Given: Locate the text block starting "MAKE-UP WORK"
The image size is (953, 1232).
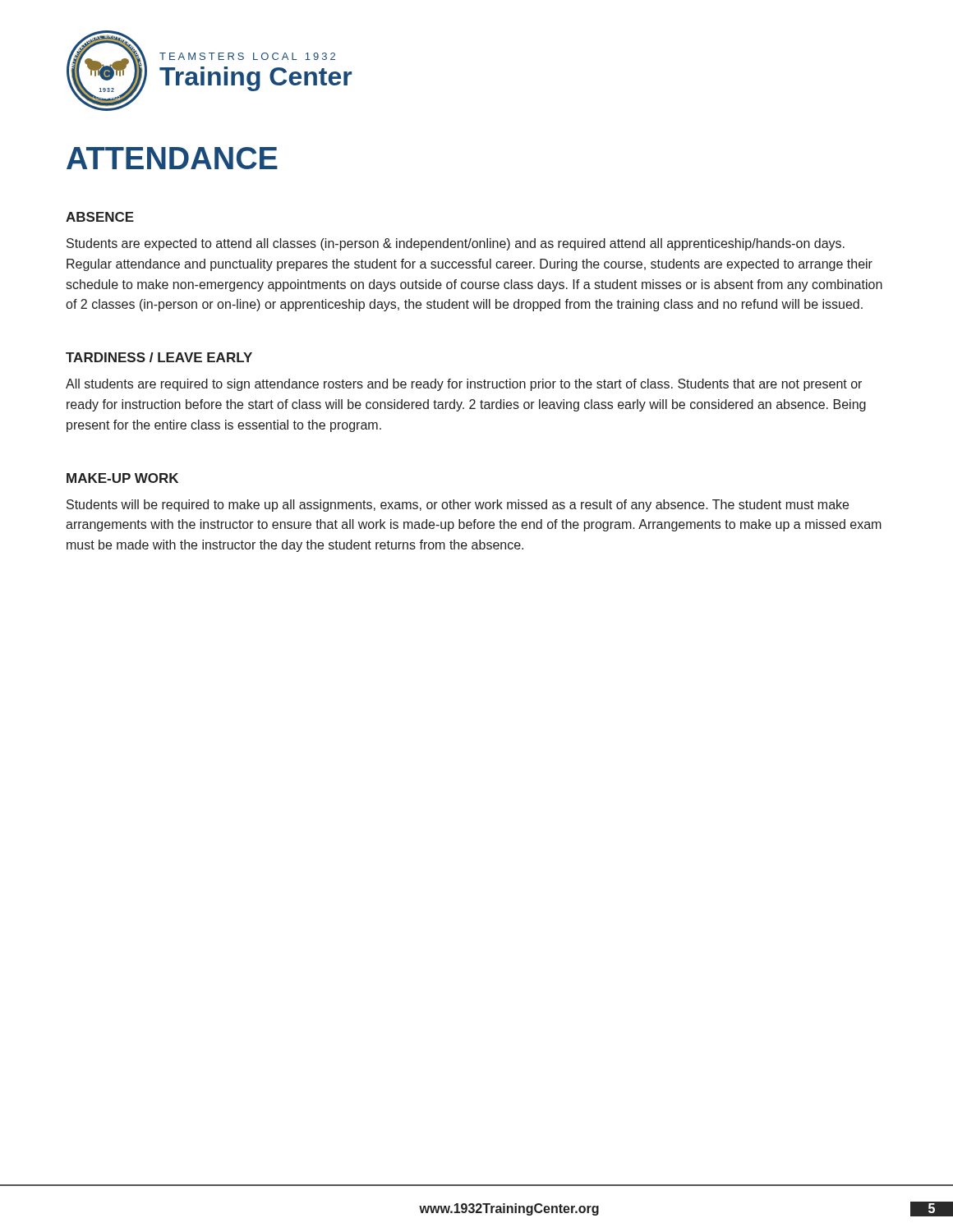Looking at the screenshot, I should 122,478.
